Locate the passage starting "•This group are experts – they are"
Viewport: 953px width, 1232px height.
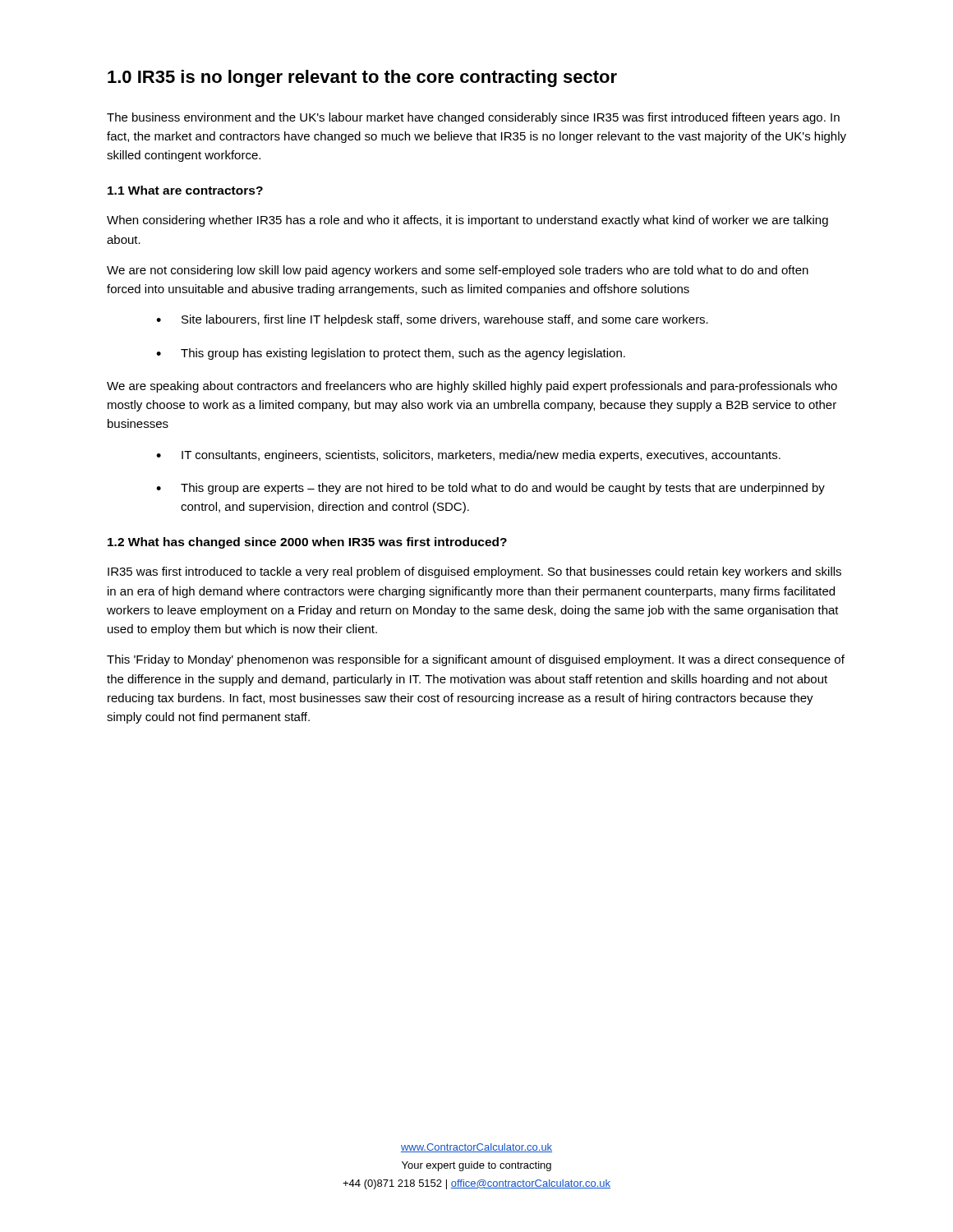[x=501, y=497]
